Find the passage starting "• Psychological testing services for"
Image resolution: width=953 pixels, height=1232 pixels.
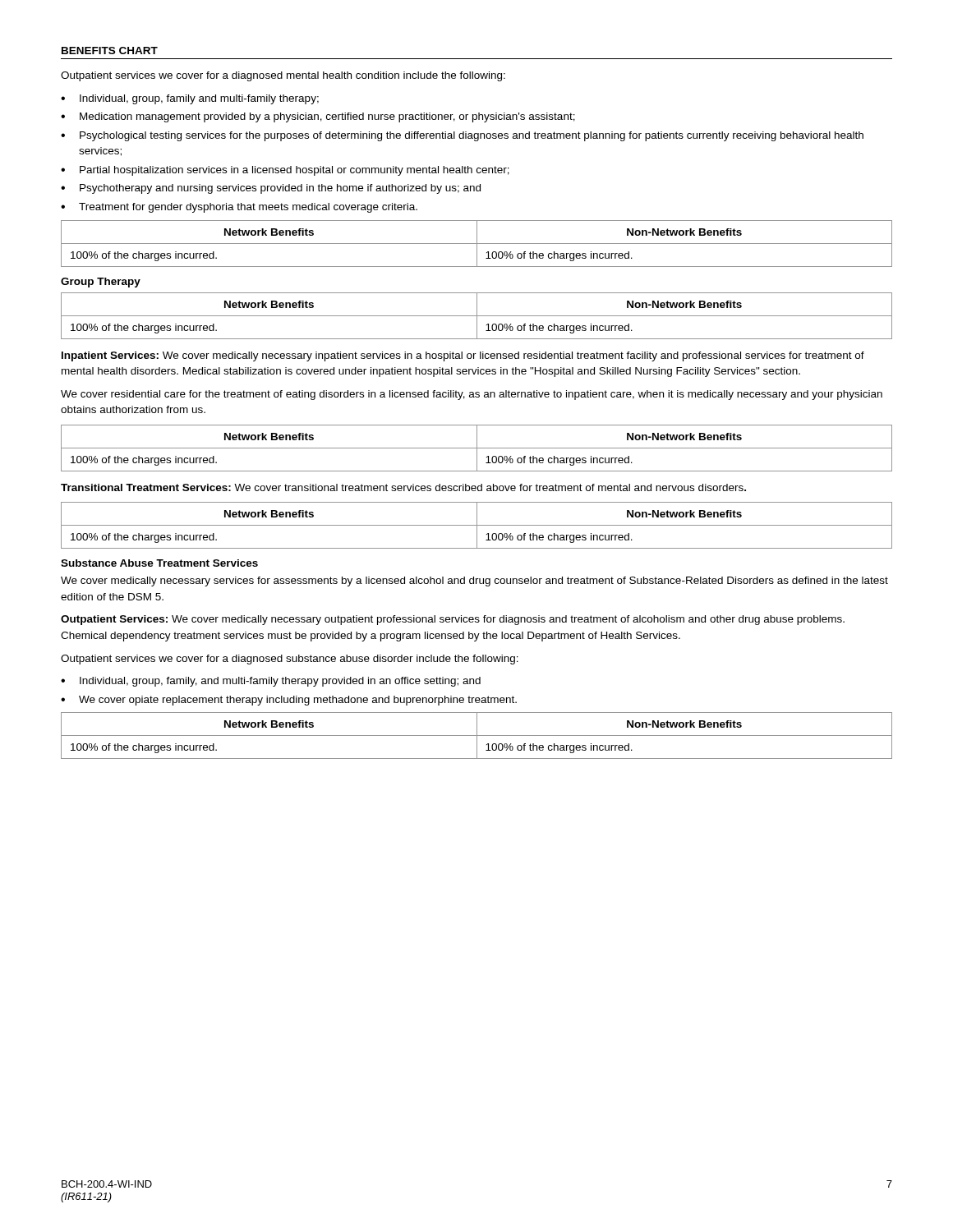coord(476,143)
